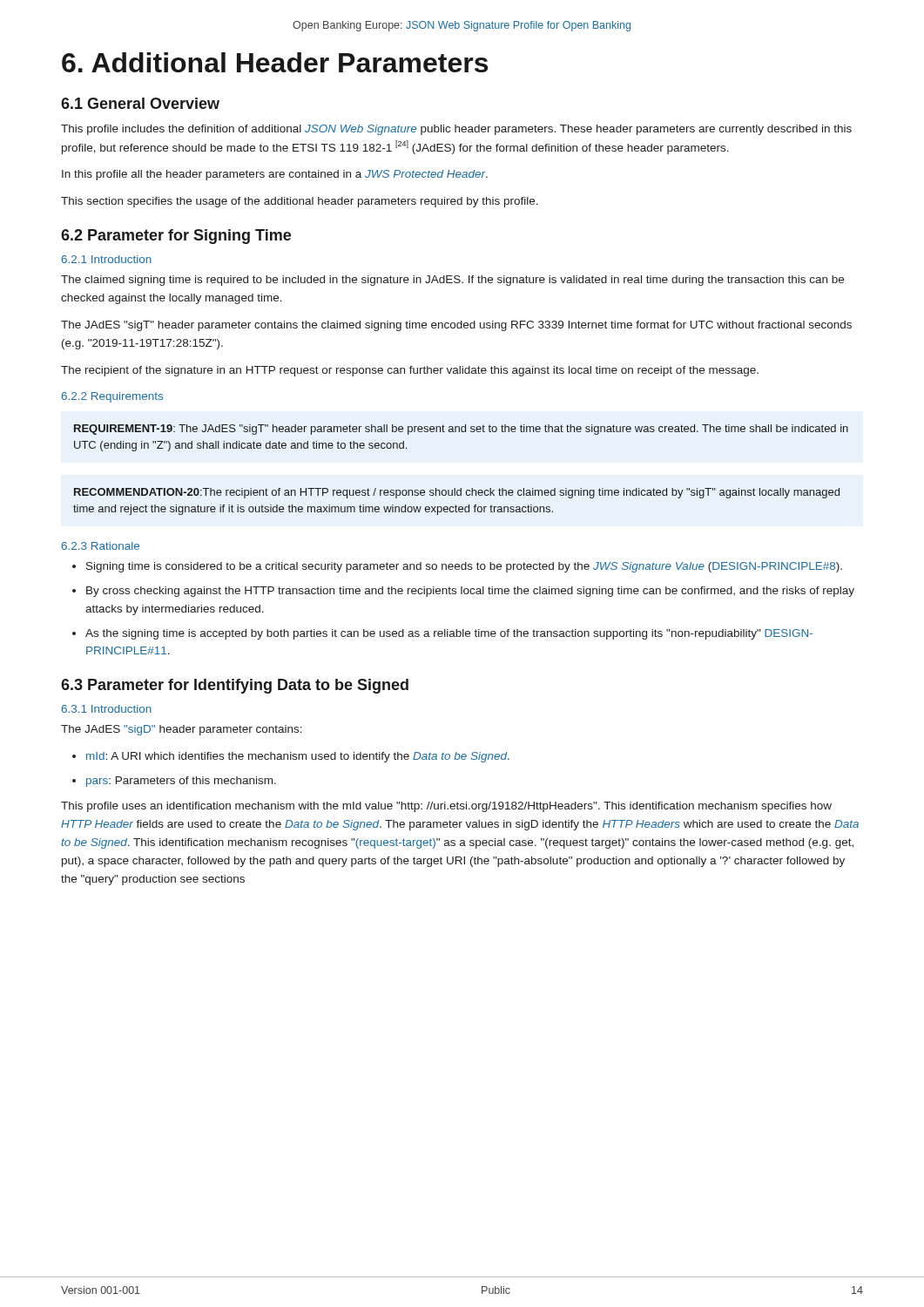
Task: Click on the text block starting "6.2.1 Introduction"
Action: (106, 259)
